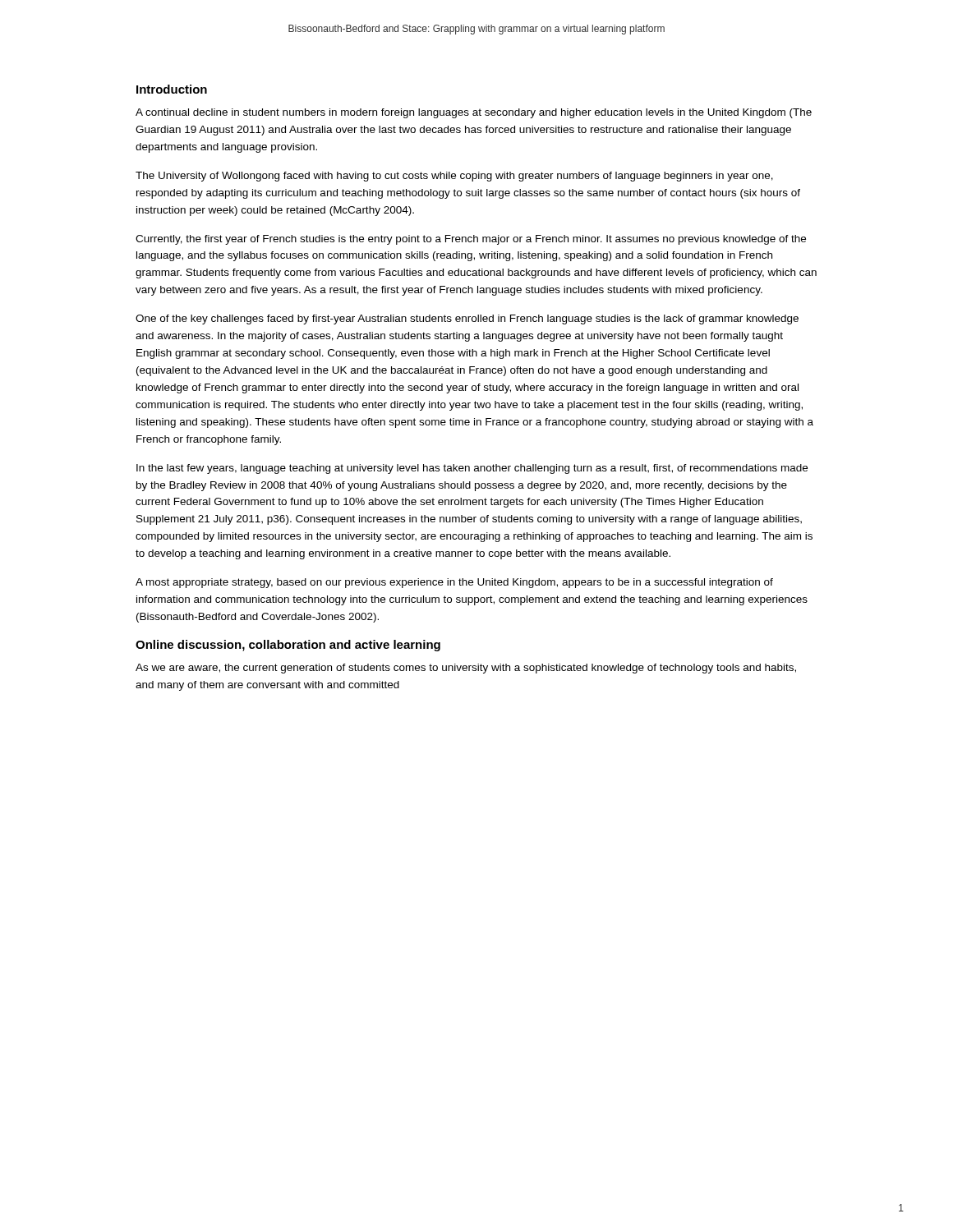Click where it says "Online discussion, collaboration and active learning"
Viewport: 953px width, 1232px height.
[x=288, y=644]
